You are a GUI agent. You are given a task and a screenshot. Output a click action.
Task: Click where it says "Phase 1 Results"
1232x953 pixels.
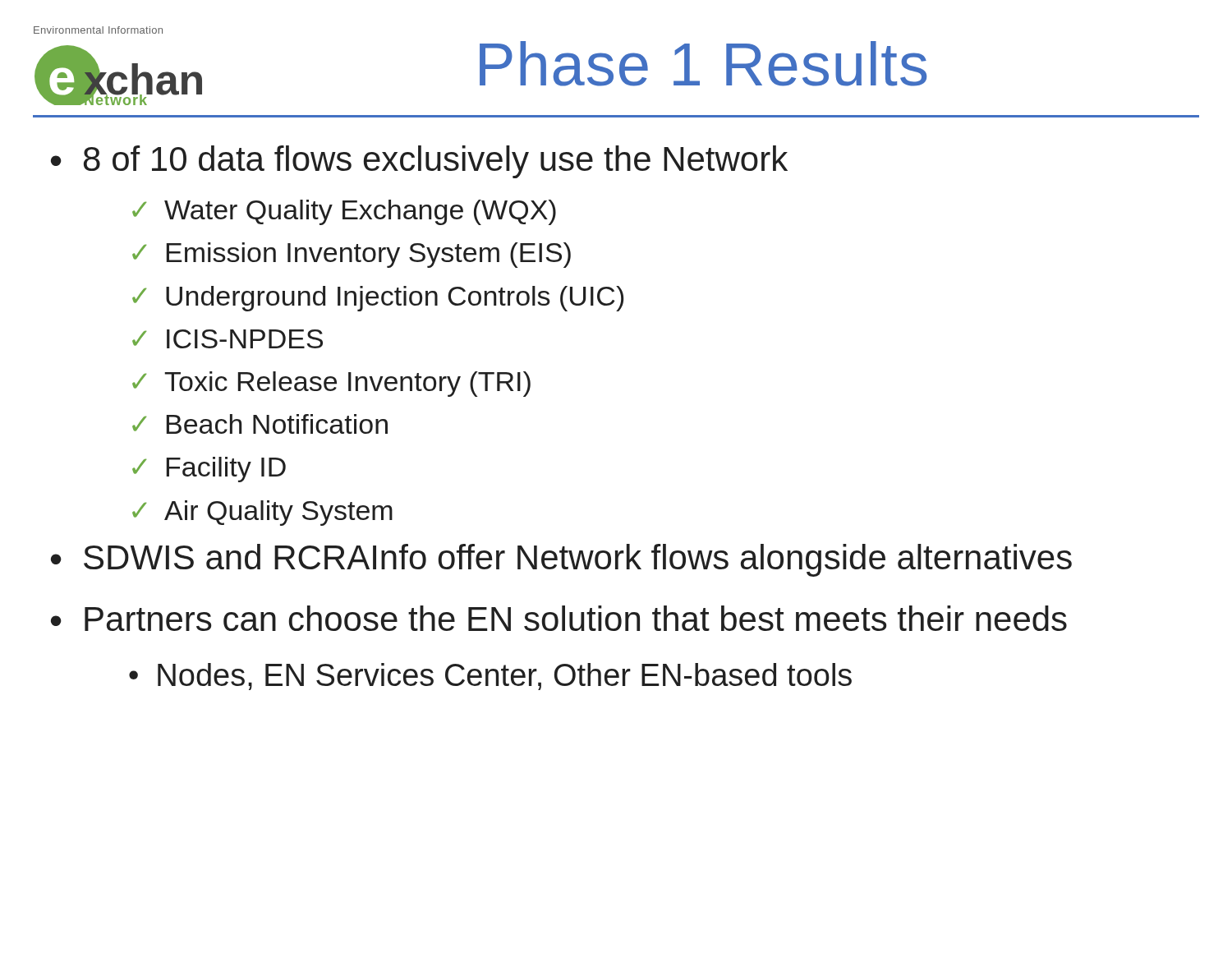pos(702,64)
